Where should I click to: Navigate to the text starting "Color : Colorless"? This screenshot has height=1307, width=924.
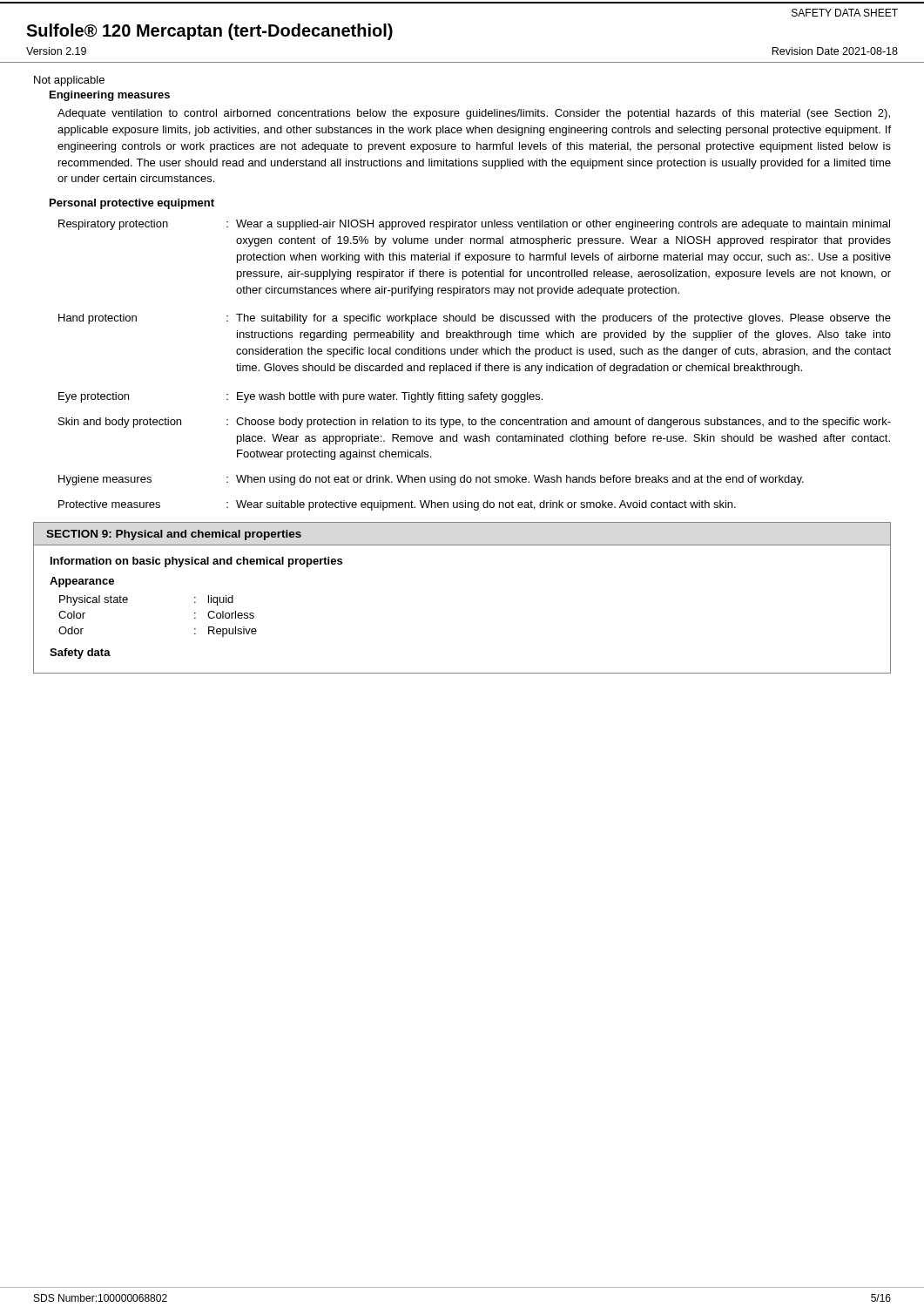(x=68, y=615)
